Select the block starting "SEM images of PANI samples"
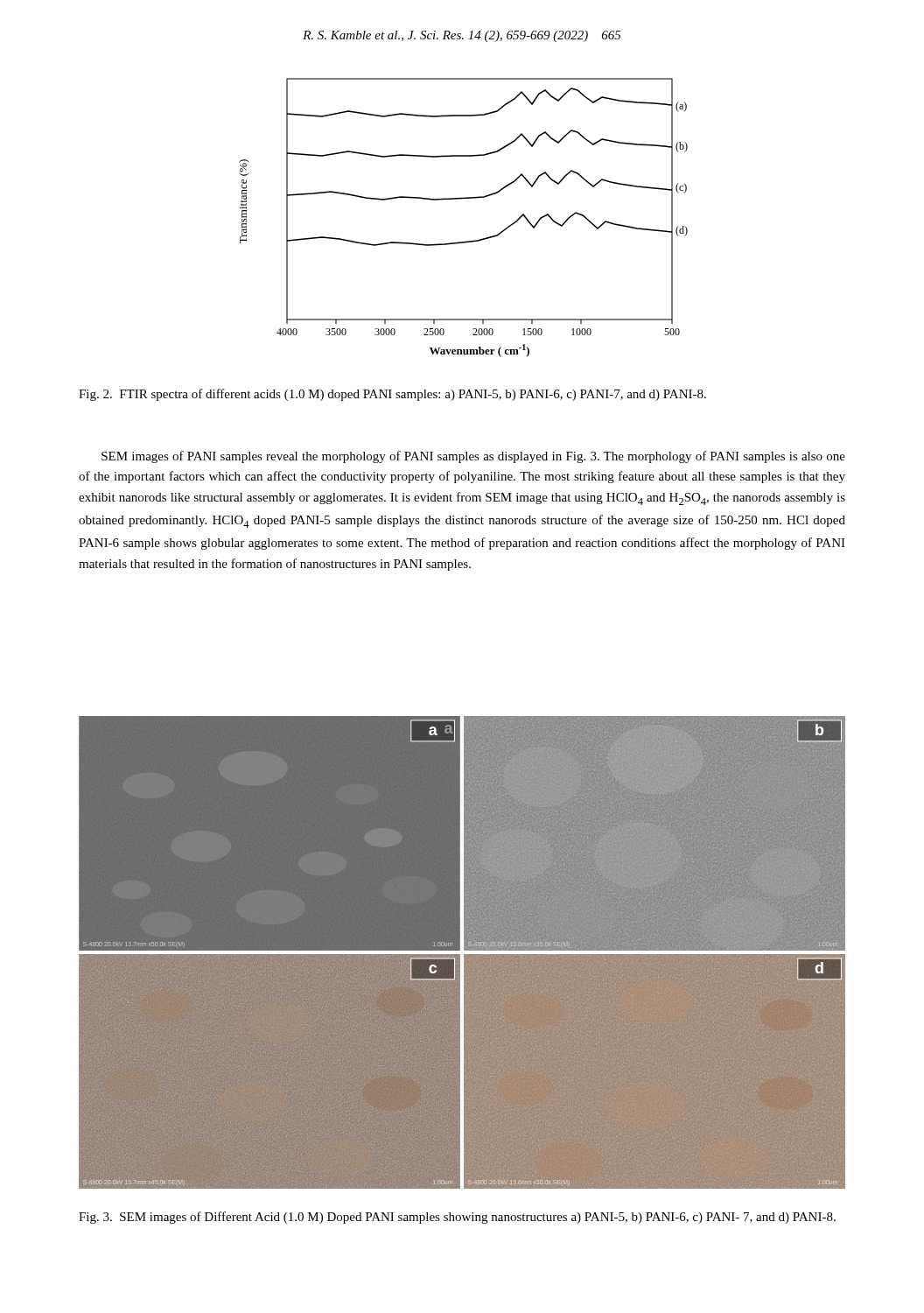 (x=462, y=510)
